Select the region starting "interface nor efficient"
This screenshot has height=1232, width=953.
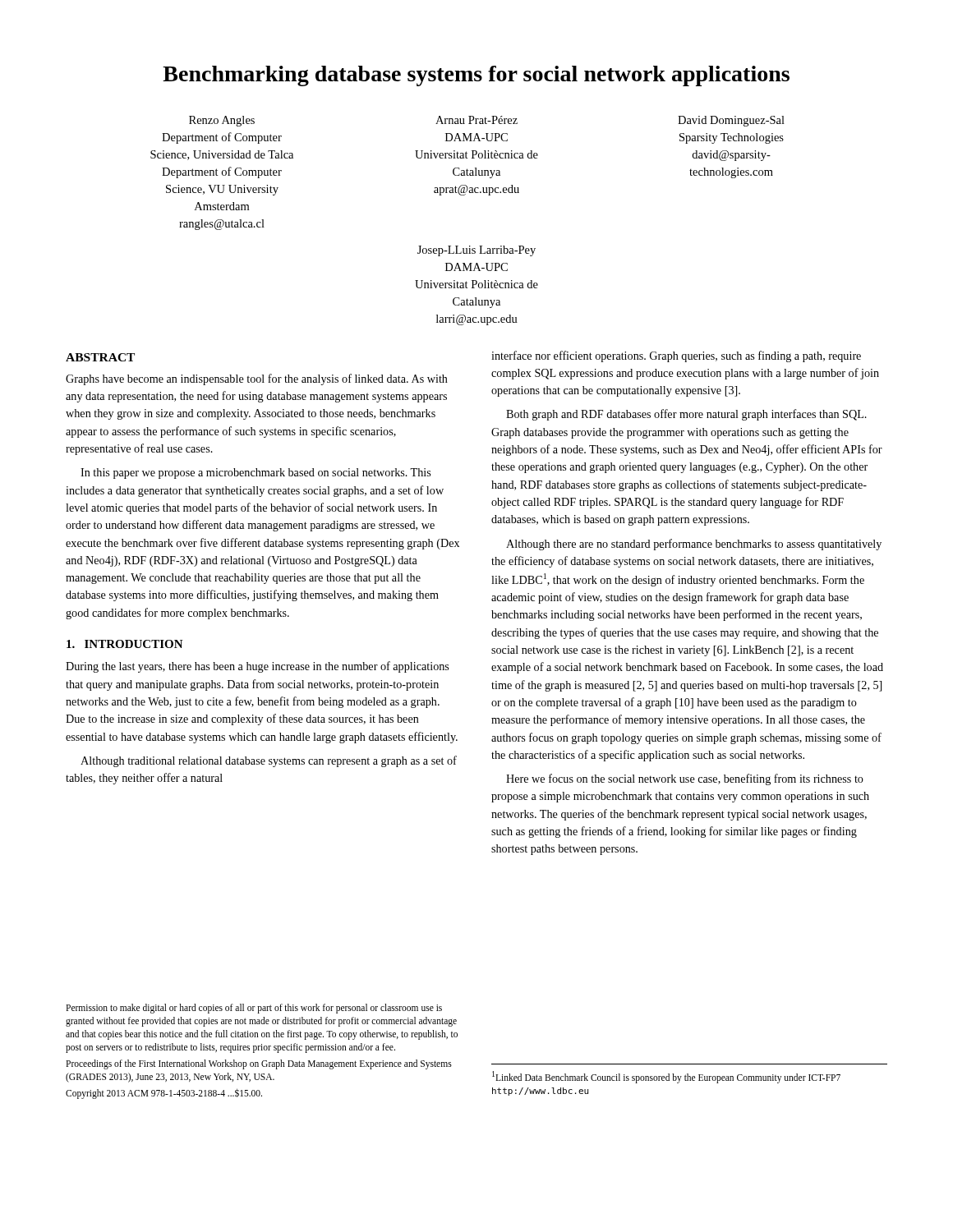[x=689, y=603]
